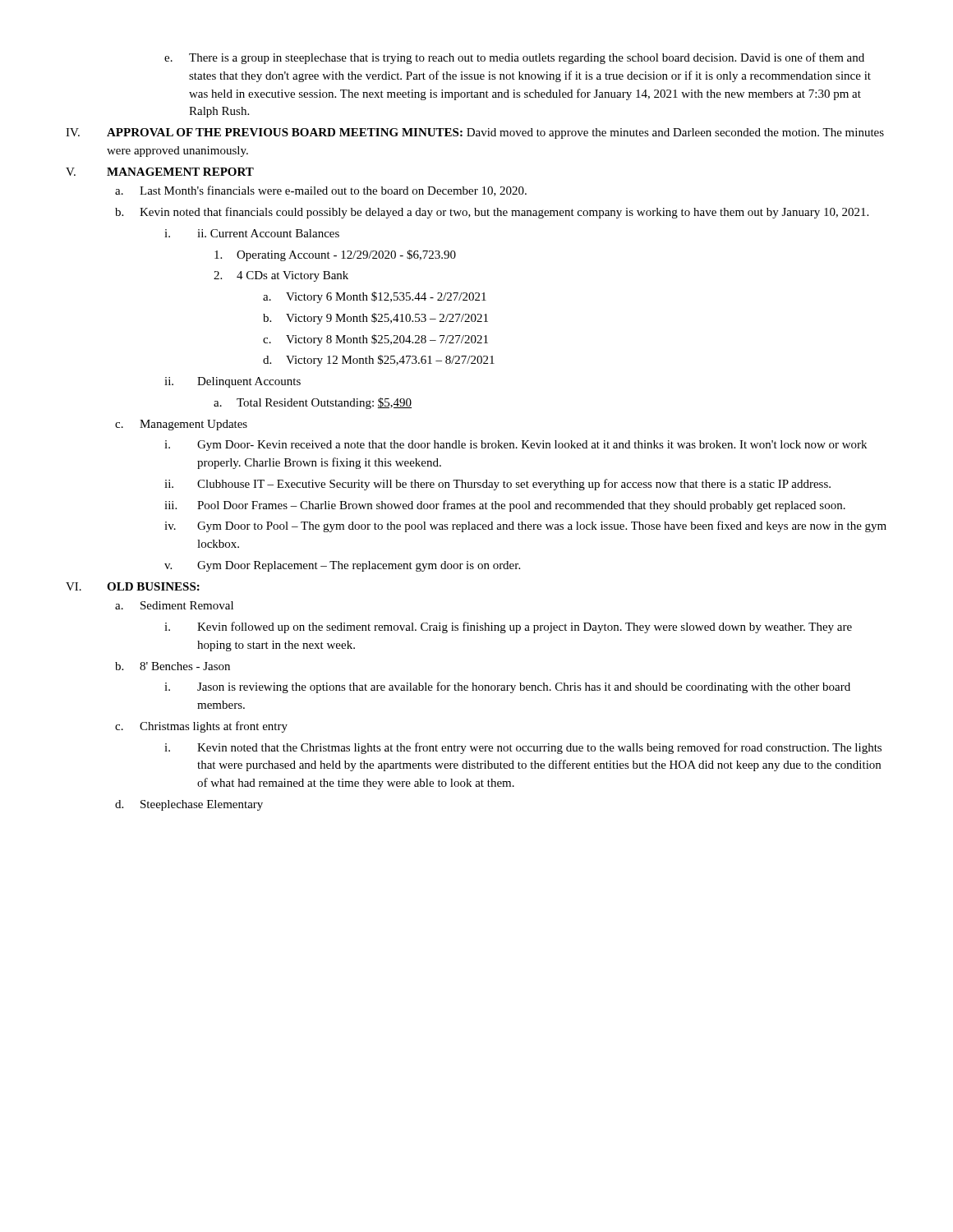The width and height of the screenshot is (953, 1232).
Task: Locate the block of text that opens with "a. Total Resident Outstanding:"
Action: tap(313, 403)
